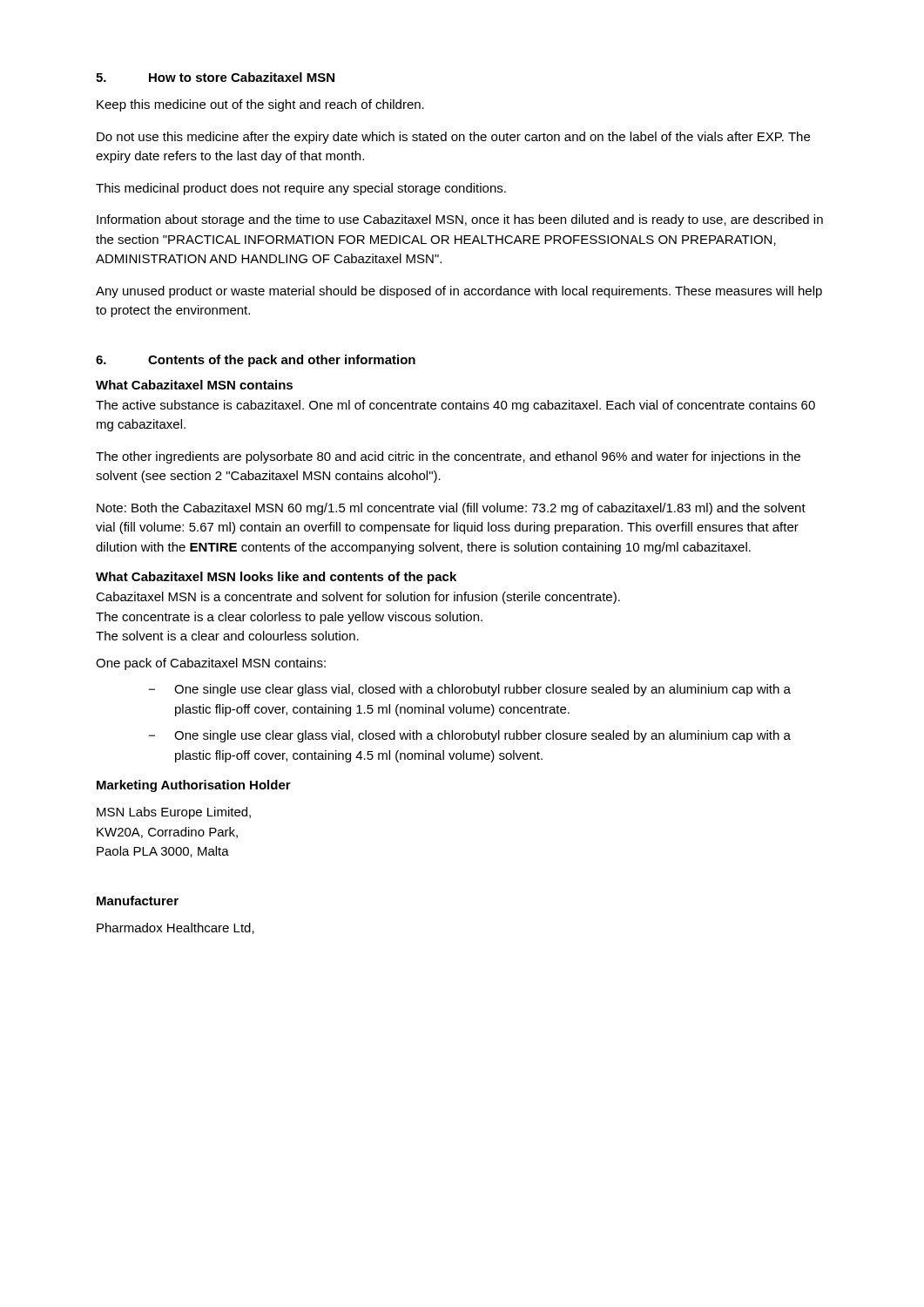Find the block on this page that starts "Do not use this medicine"
Screen dimensions: 1307x924
(x=453, y=146)
